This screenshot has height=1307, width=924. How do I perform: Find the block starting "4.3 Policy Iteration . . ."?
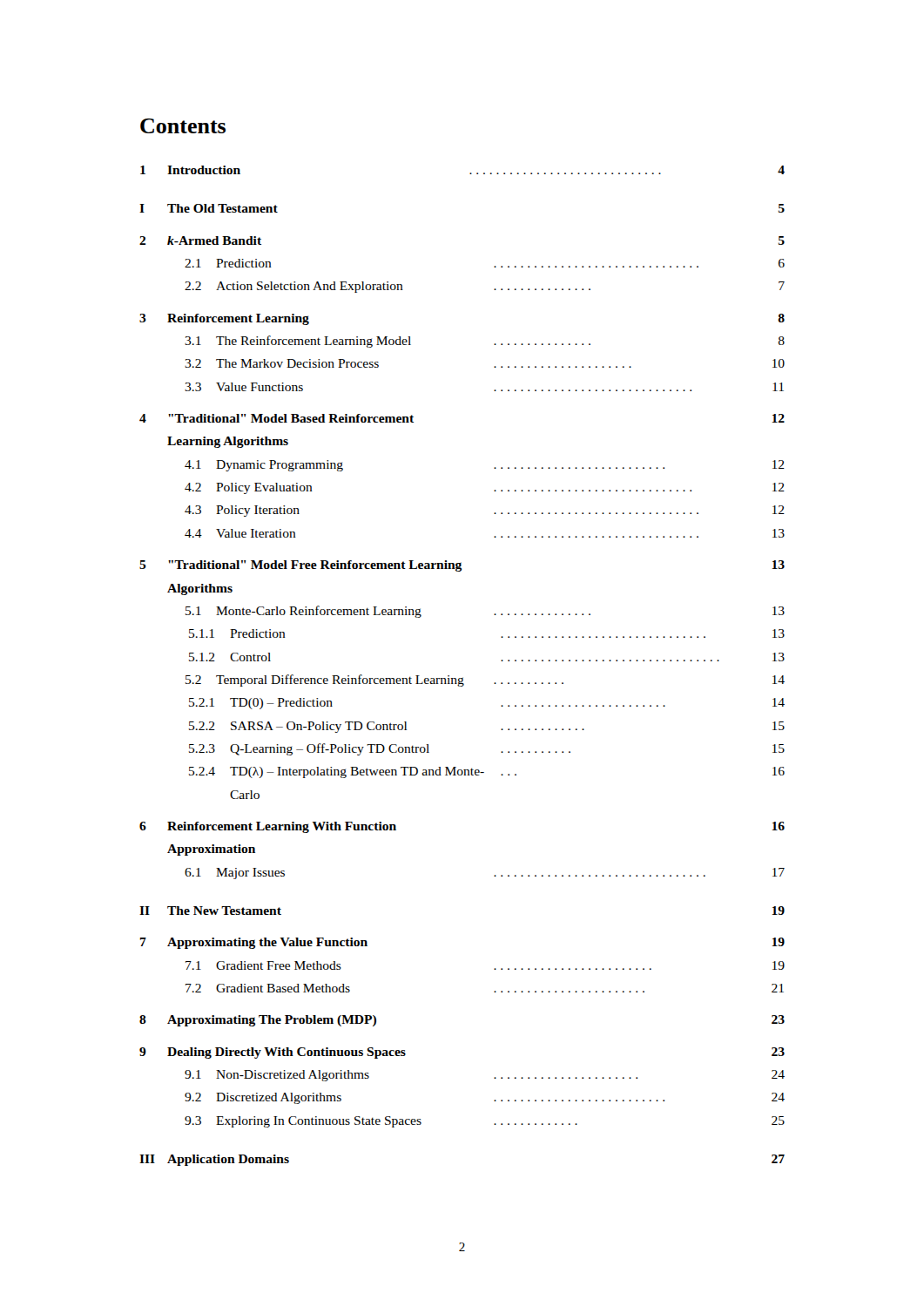click(256, 511)
